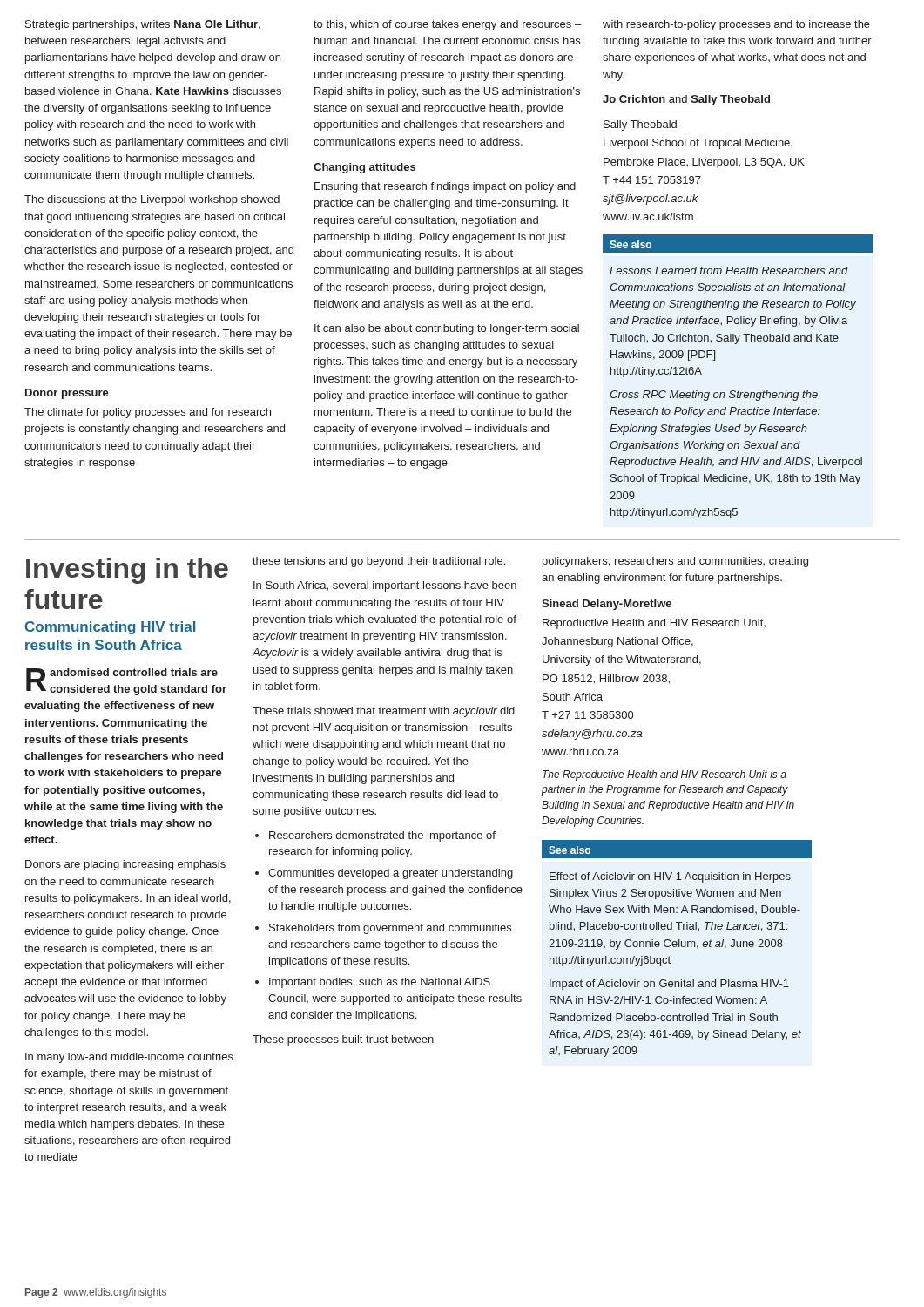This screenshot has width=924, height=1307.
Task: Find the block starting "Donor pressure"
Action: coord(67,394)
